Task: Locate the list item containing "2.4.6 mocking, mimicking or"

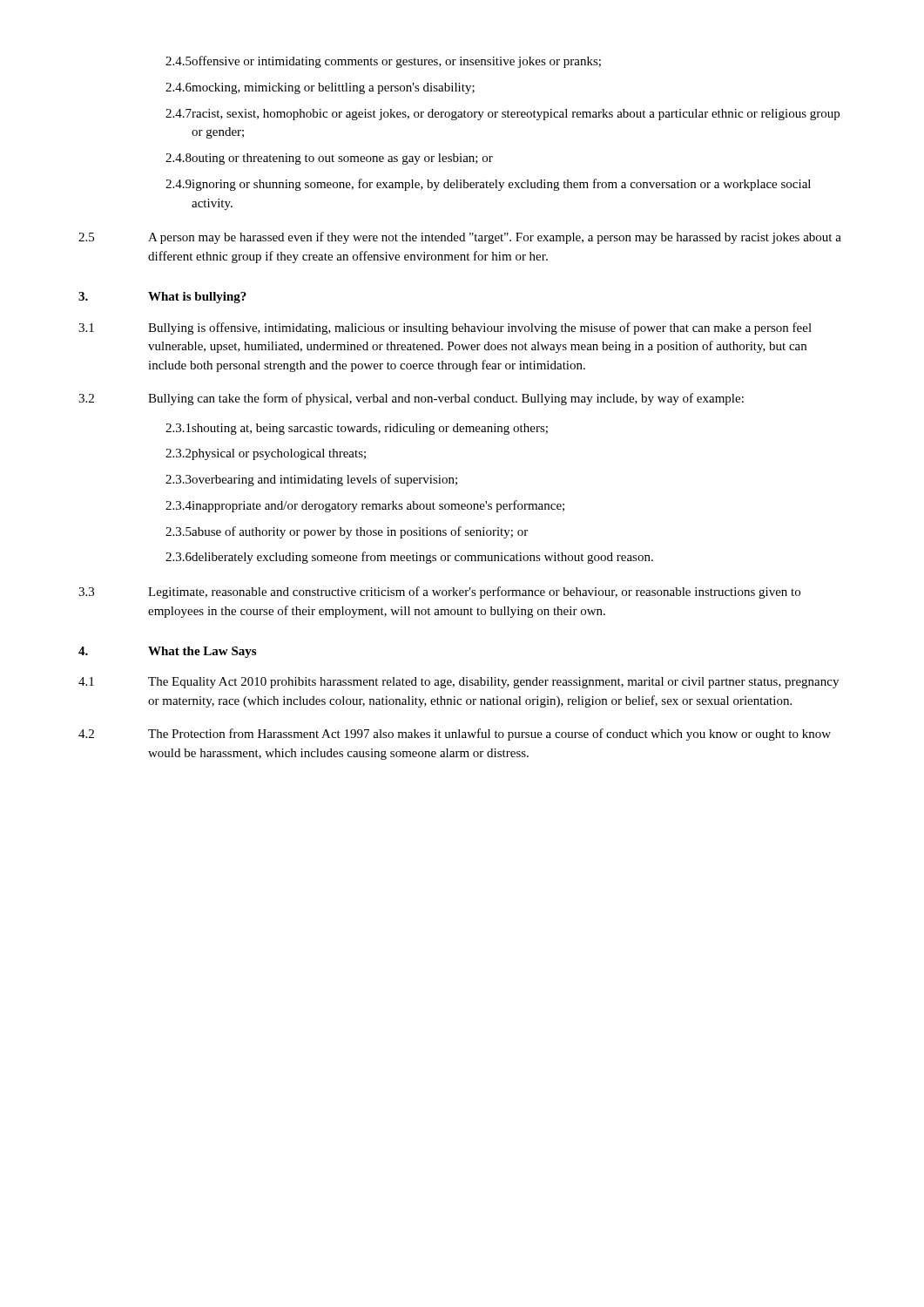Action: (x=462, y=88)
